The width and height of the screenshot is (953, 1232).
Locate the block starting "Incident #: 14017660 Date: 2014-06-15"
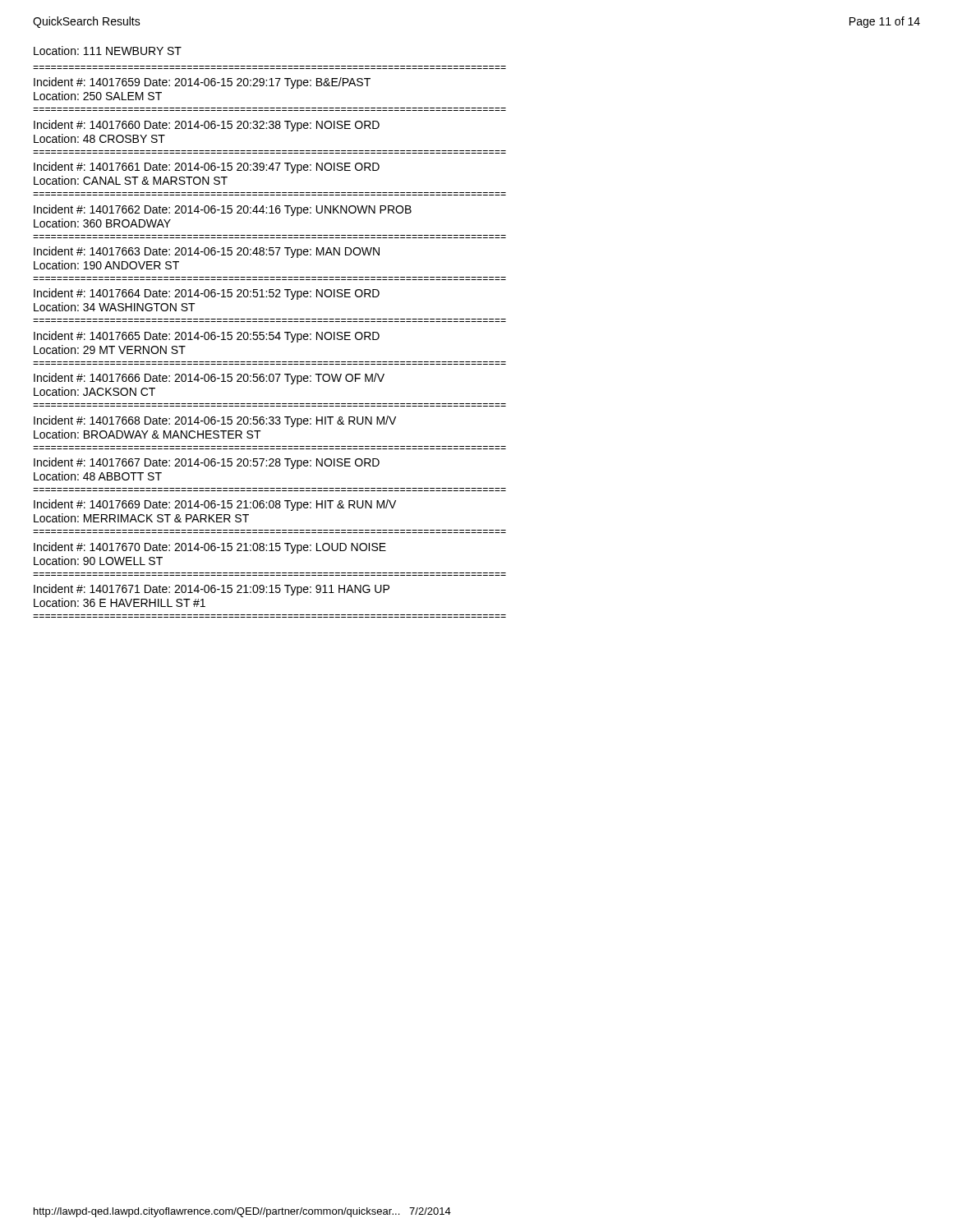(x=207, y=126)
